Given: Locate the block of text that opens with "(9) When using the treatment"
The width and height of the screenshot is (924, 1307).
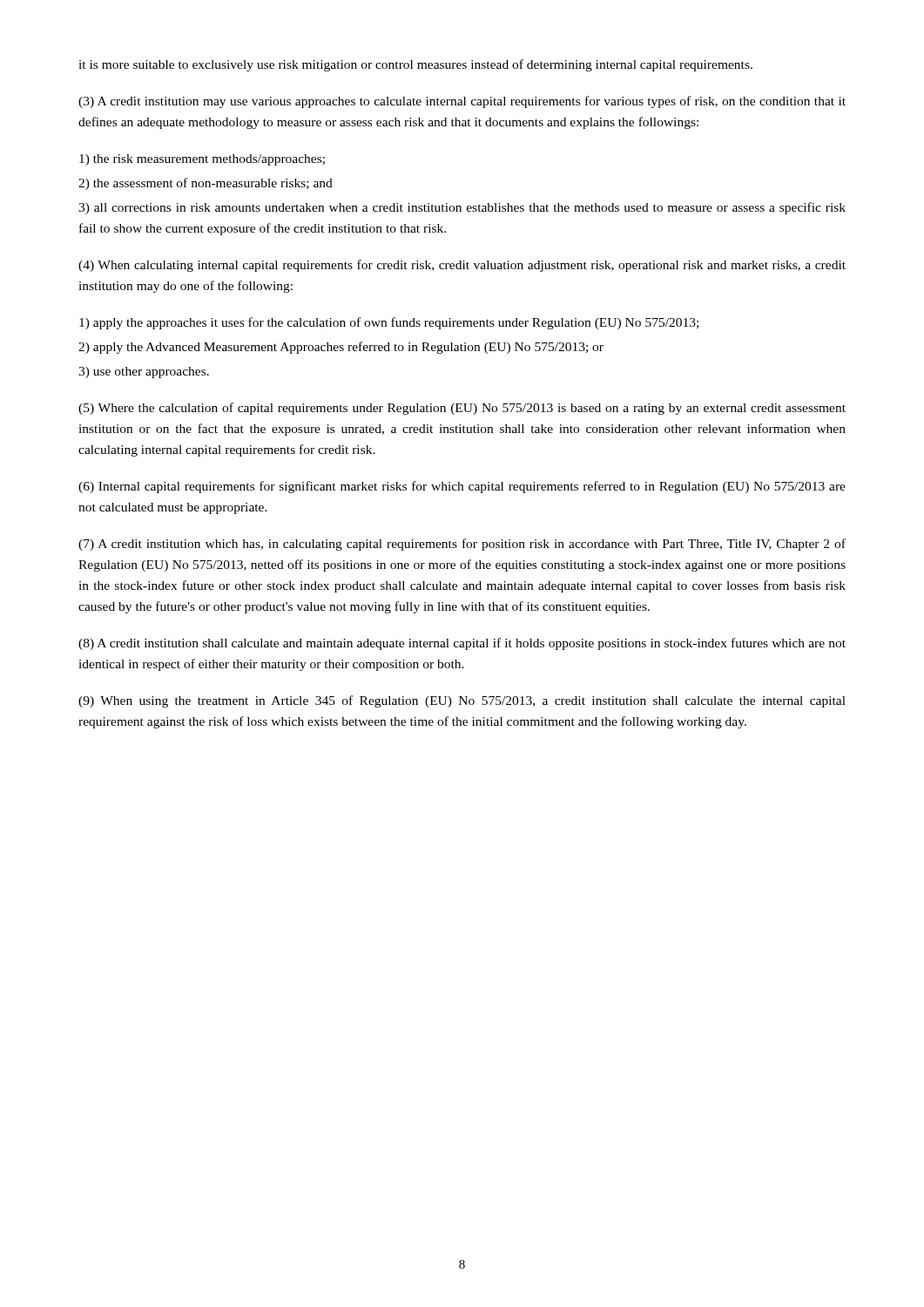Looking at the screenshot, I should coord(462,711).
